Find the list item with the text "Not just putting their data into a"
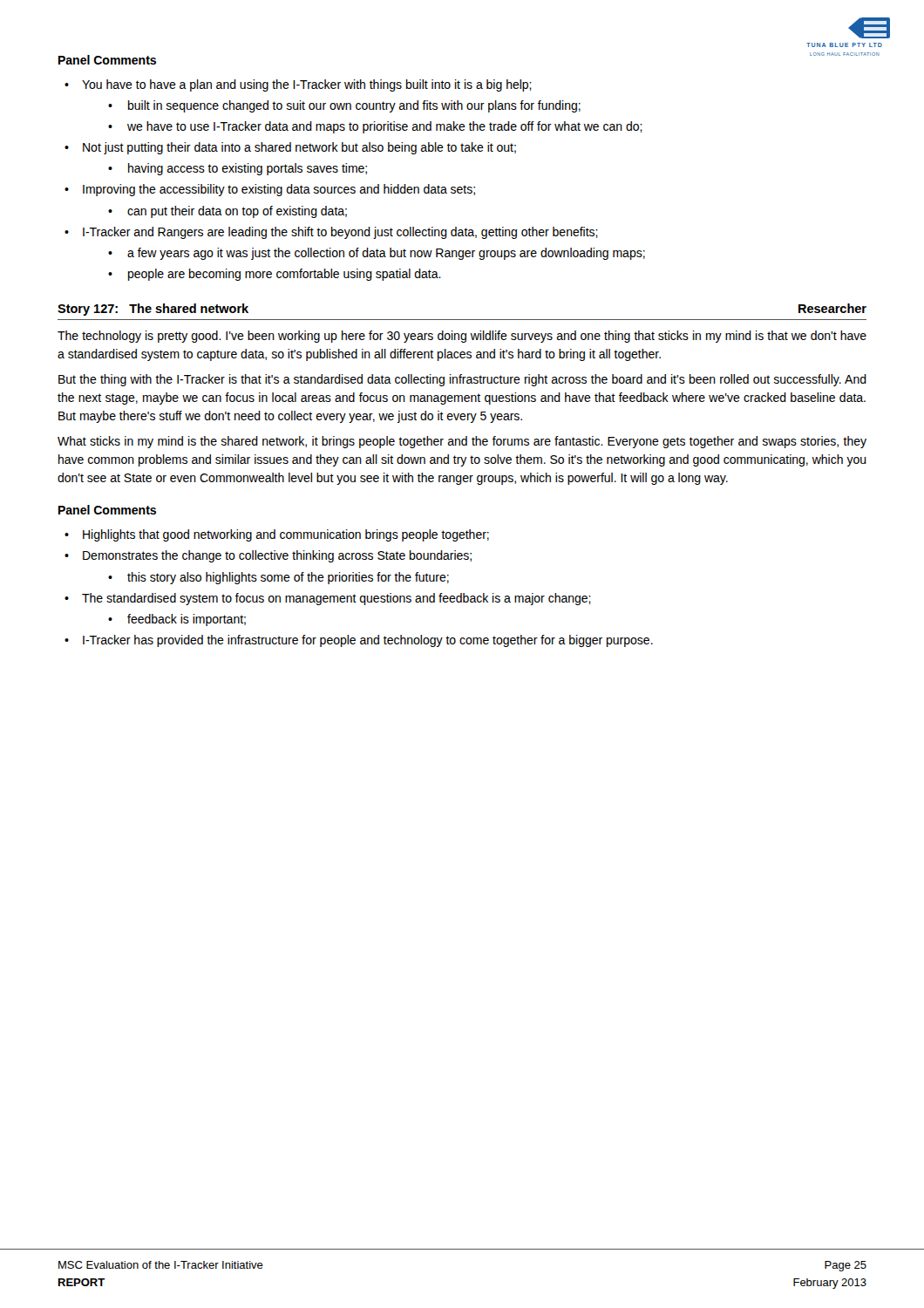The width and height of the screenshot is (924, 1308). coord(474,159)
